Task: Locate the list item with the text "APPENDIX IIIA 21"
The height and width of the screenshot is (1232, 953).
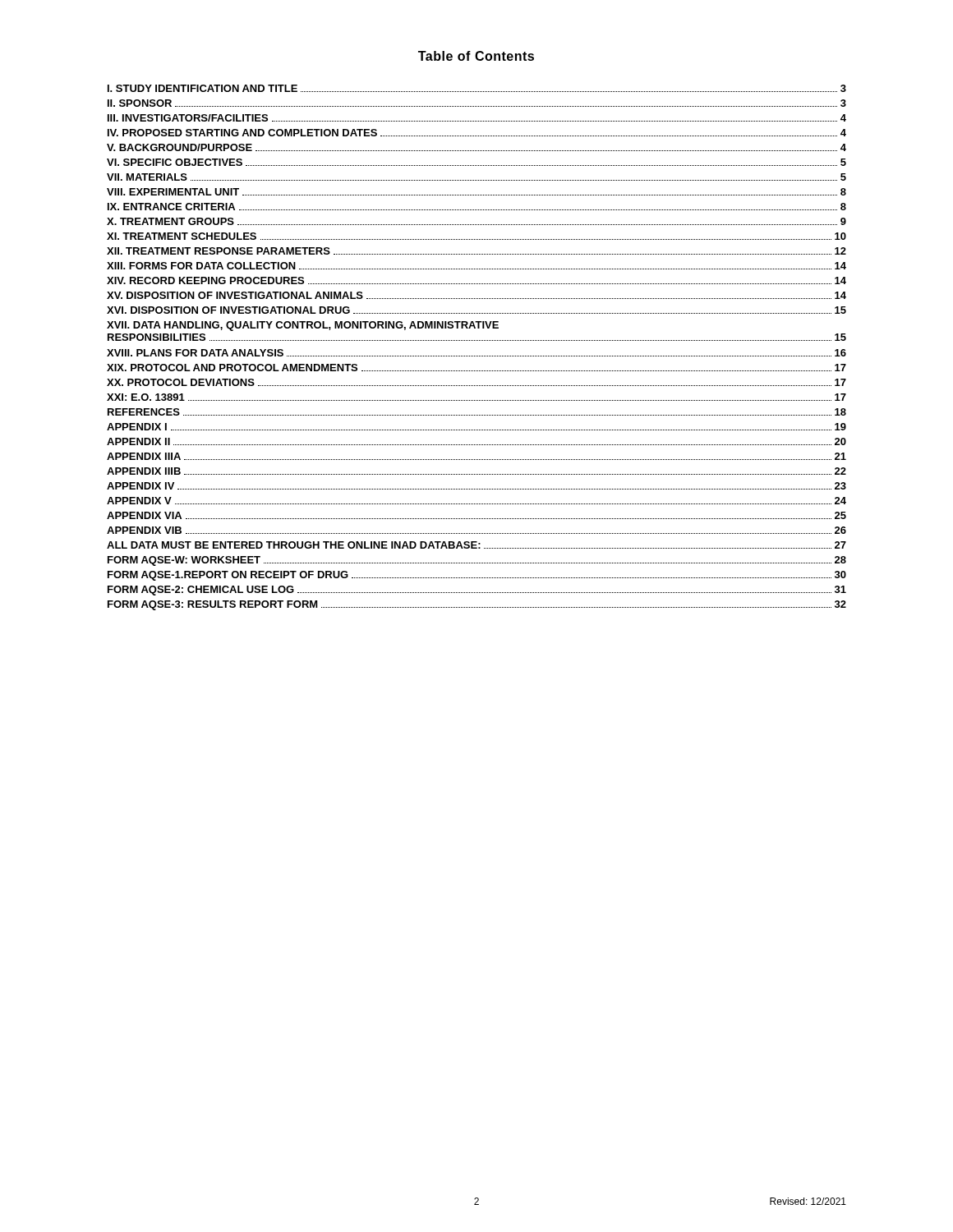Action: [x=476, y=456]
